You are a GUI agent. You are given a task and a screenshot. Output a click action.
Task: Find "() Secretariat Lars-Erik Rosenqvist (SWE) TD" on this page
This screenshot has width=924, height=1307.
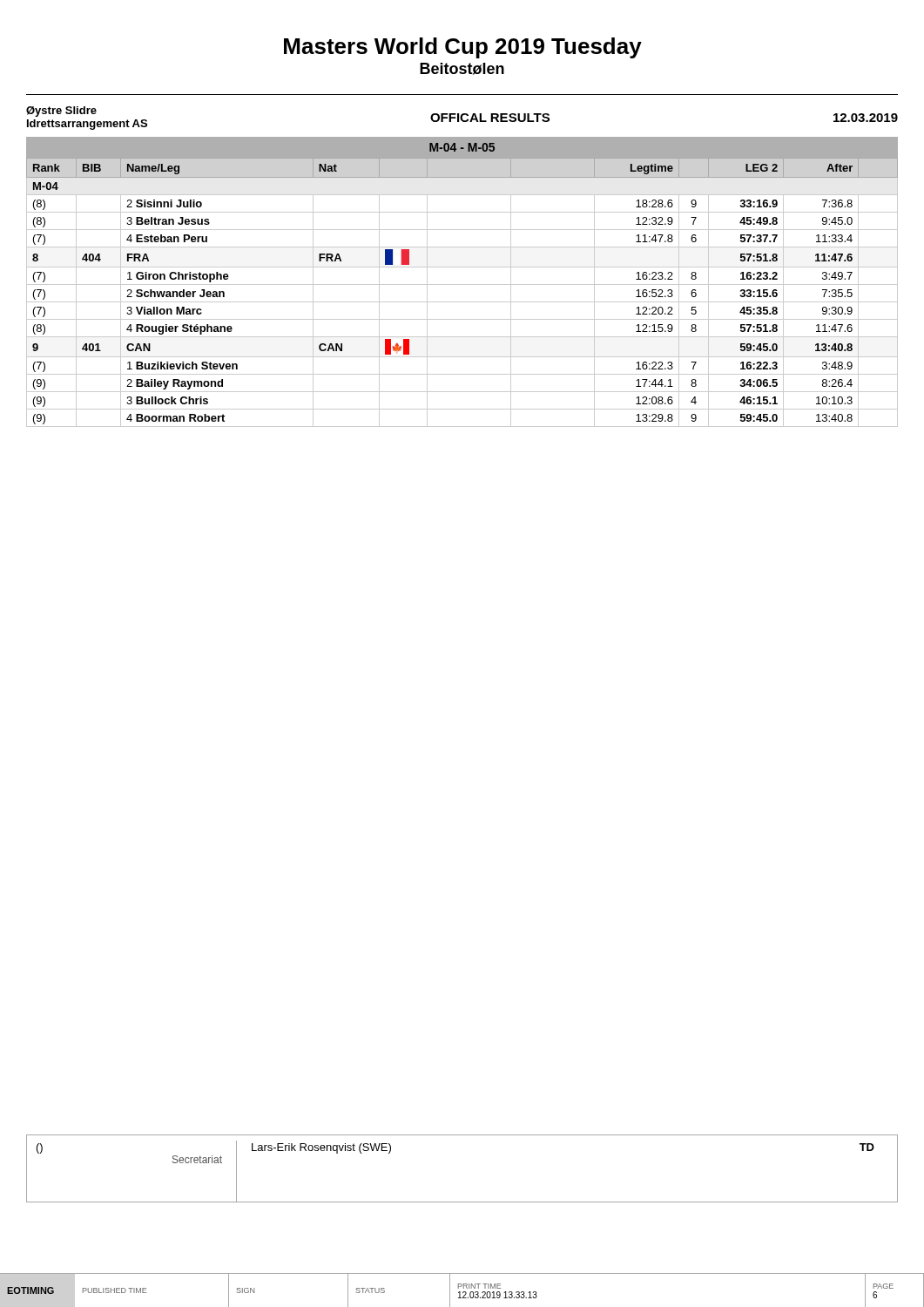tap(462, 1171)
